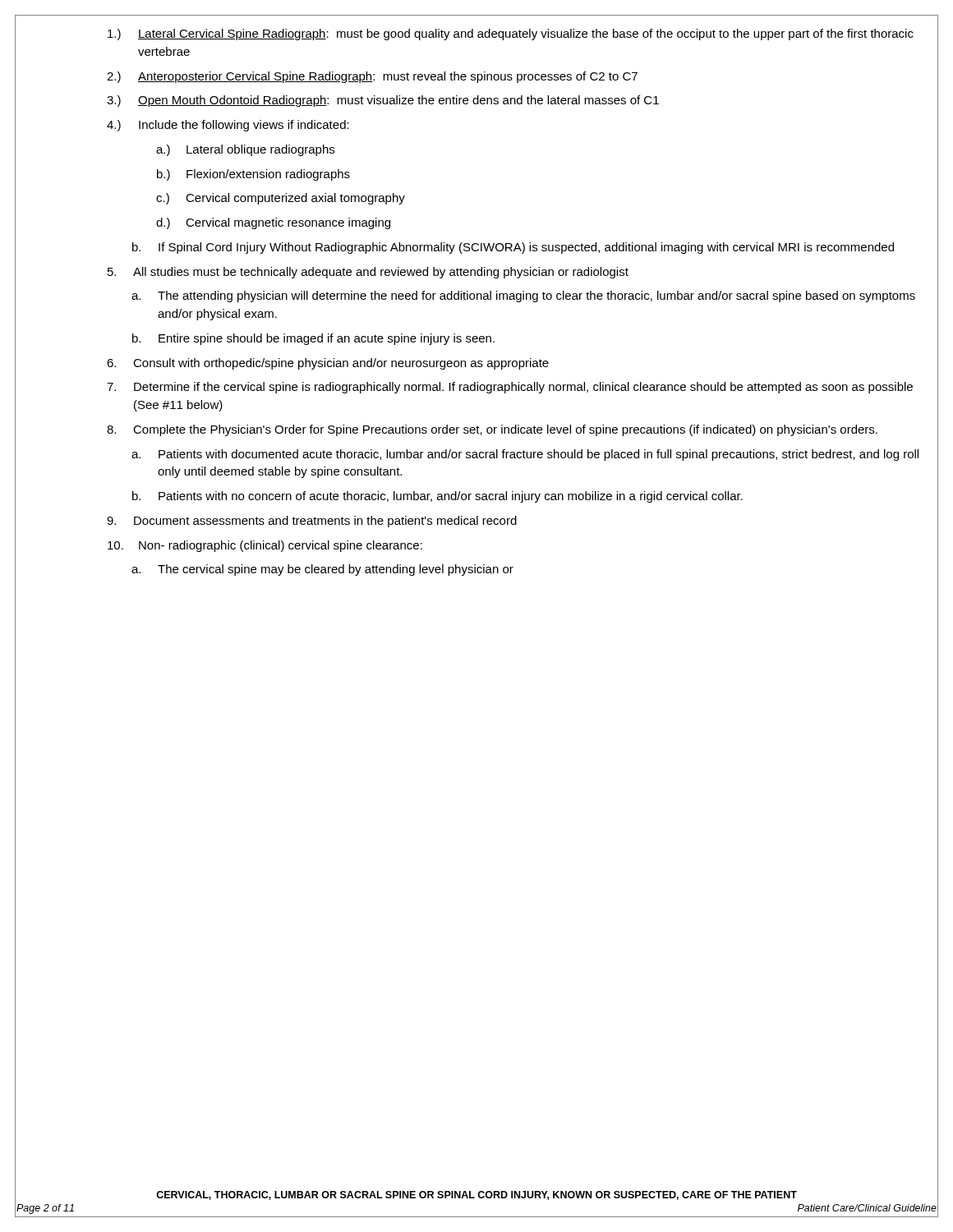
Task: Point to the block beginning "b. If Spinal Cord Injury"
Action: [513, 247]
